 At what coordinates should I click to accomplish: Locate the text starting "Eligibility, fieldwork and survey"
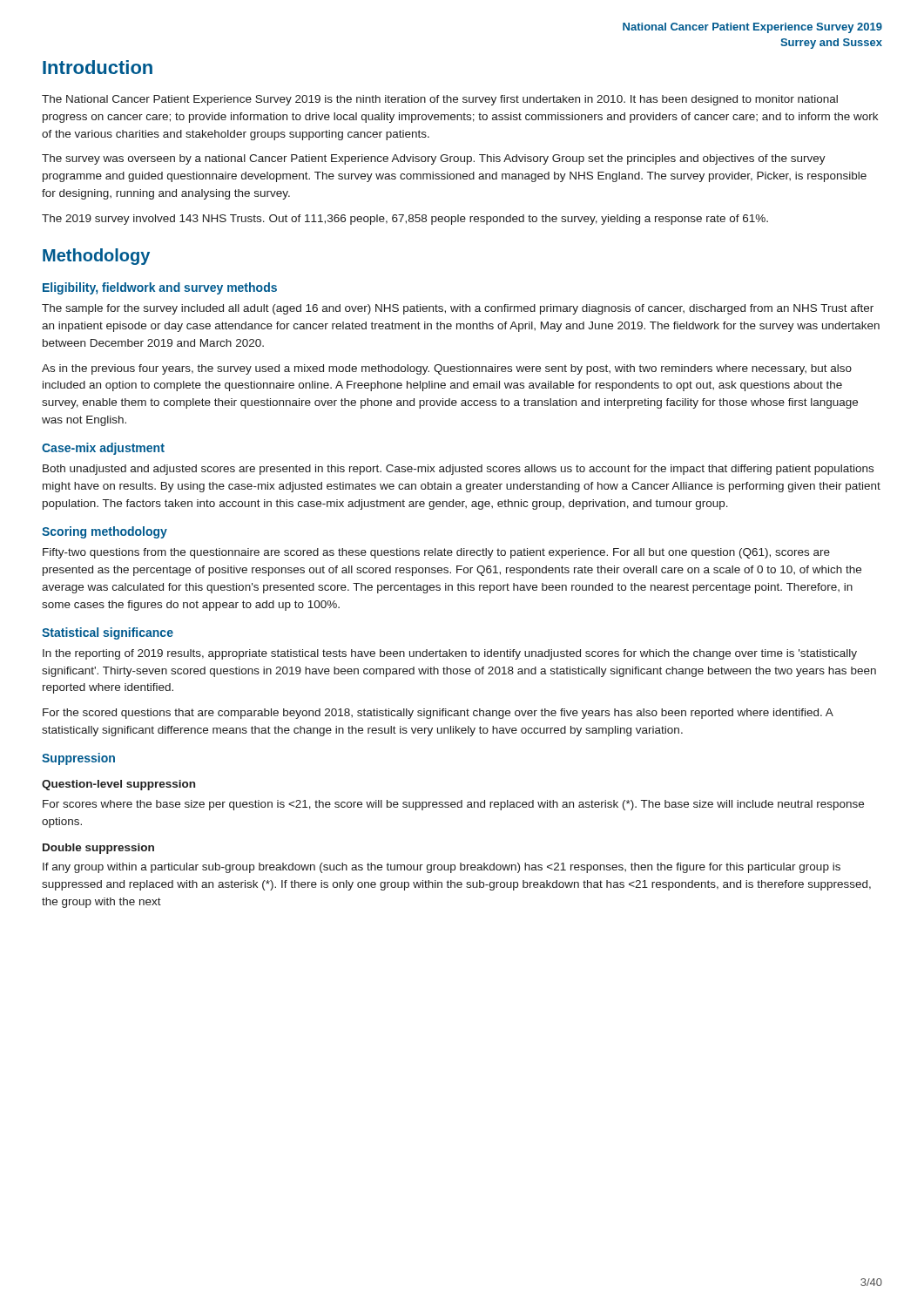click(160, 288)
